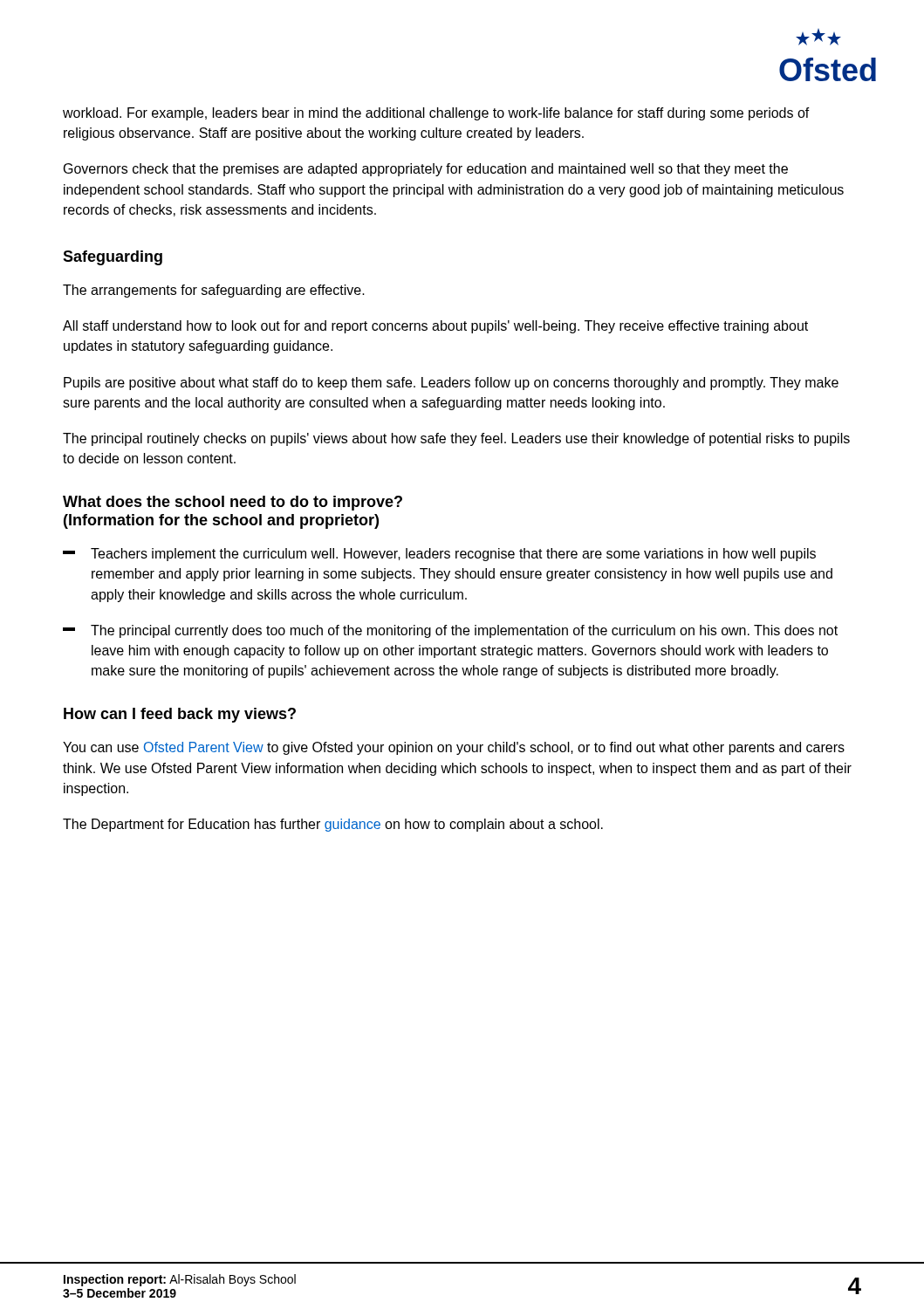Find the section header that says "How can I"
Viewport: 924px width, 1309px height.
180,714
